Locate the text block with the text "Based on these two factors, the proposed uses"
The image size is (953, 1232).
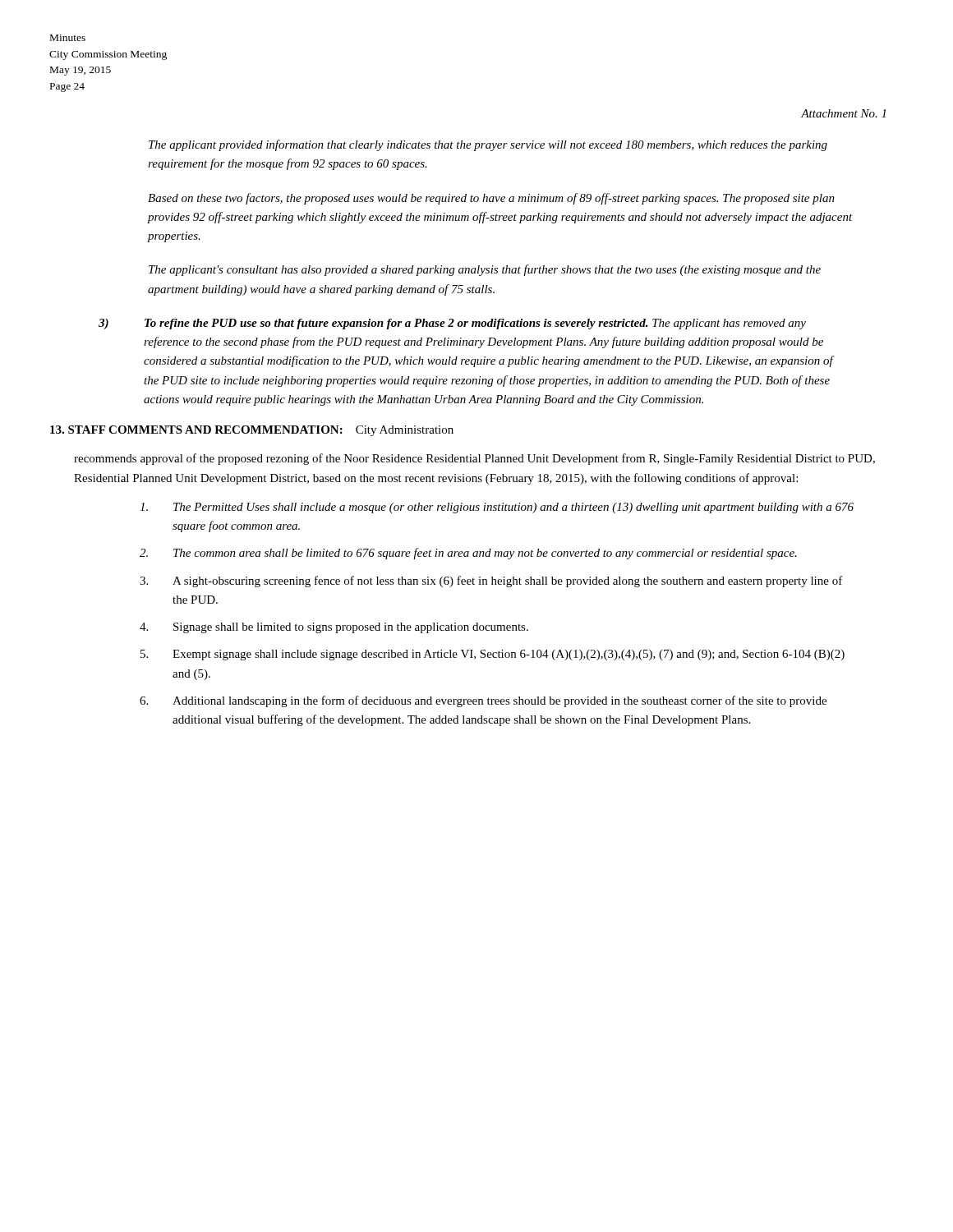[x=500, y=217]
